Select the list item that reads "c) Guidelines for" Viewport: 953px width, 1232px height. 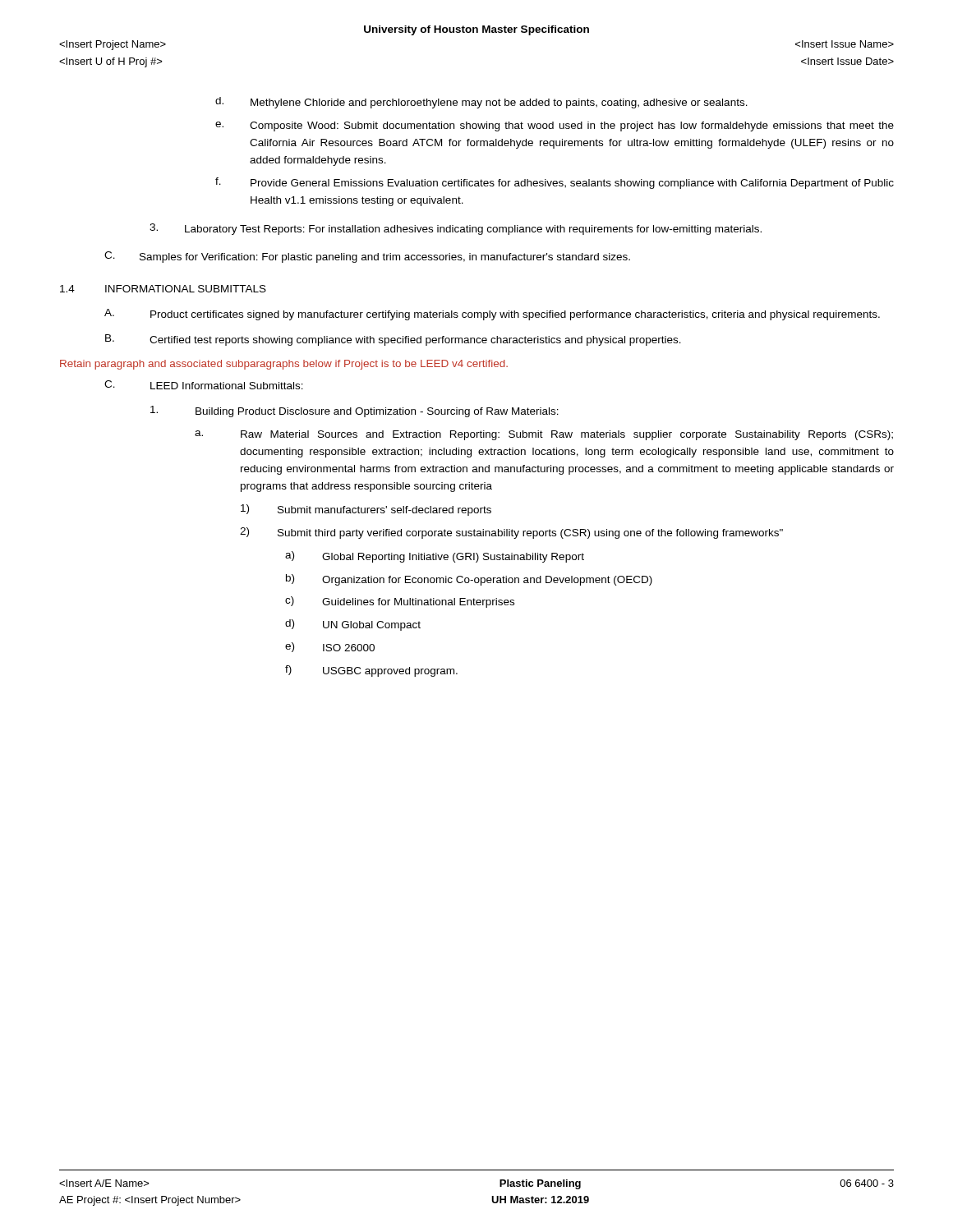tap(400, 602)
